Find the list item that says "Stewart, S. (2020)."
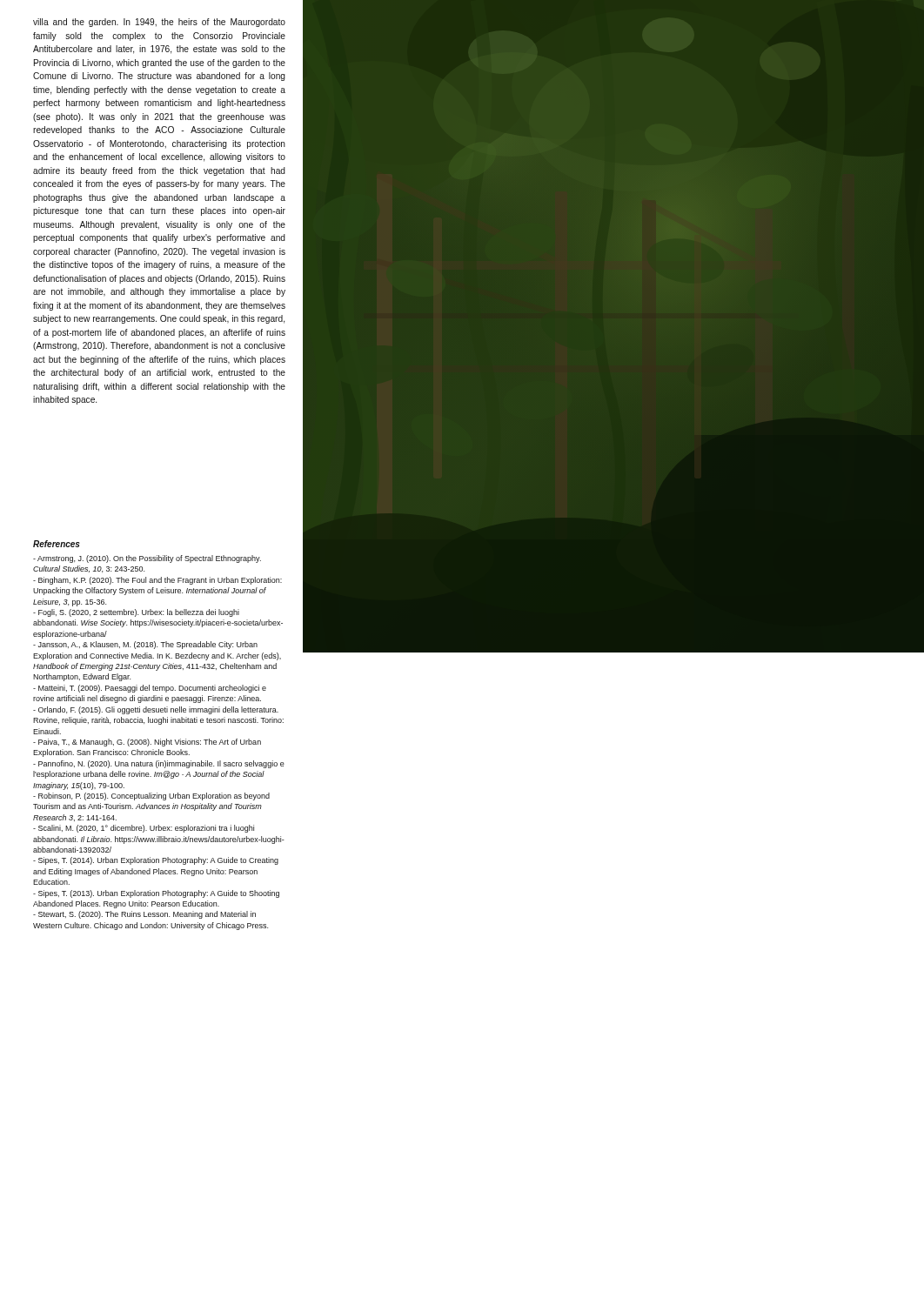 pos(151,920)
